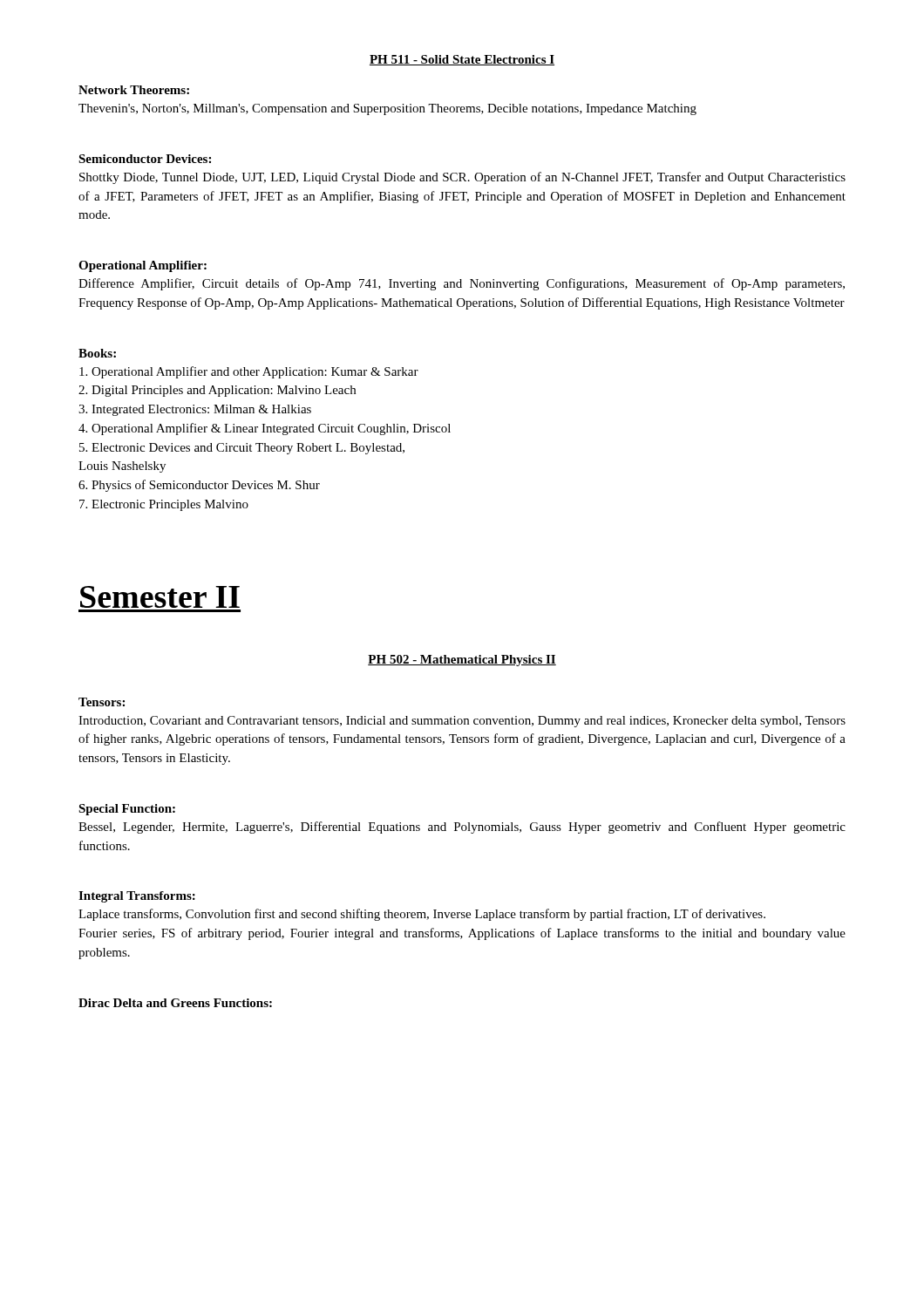Point to the passage starting "Laplace transforms, Convolution first"
The width and height of the screenshot is (924, 1308).
pos(462,933)
